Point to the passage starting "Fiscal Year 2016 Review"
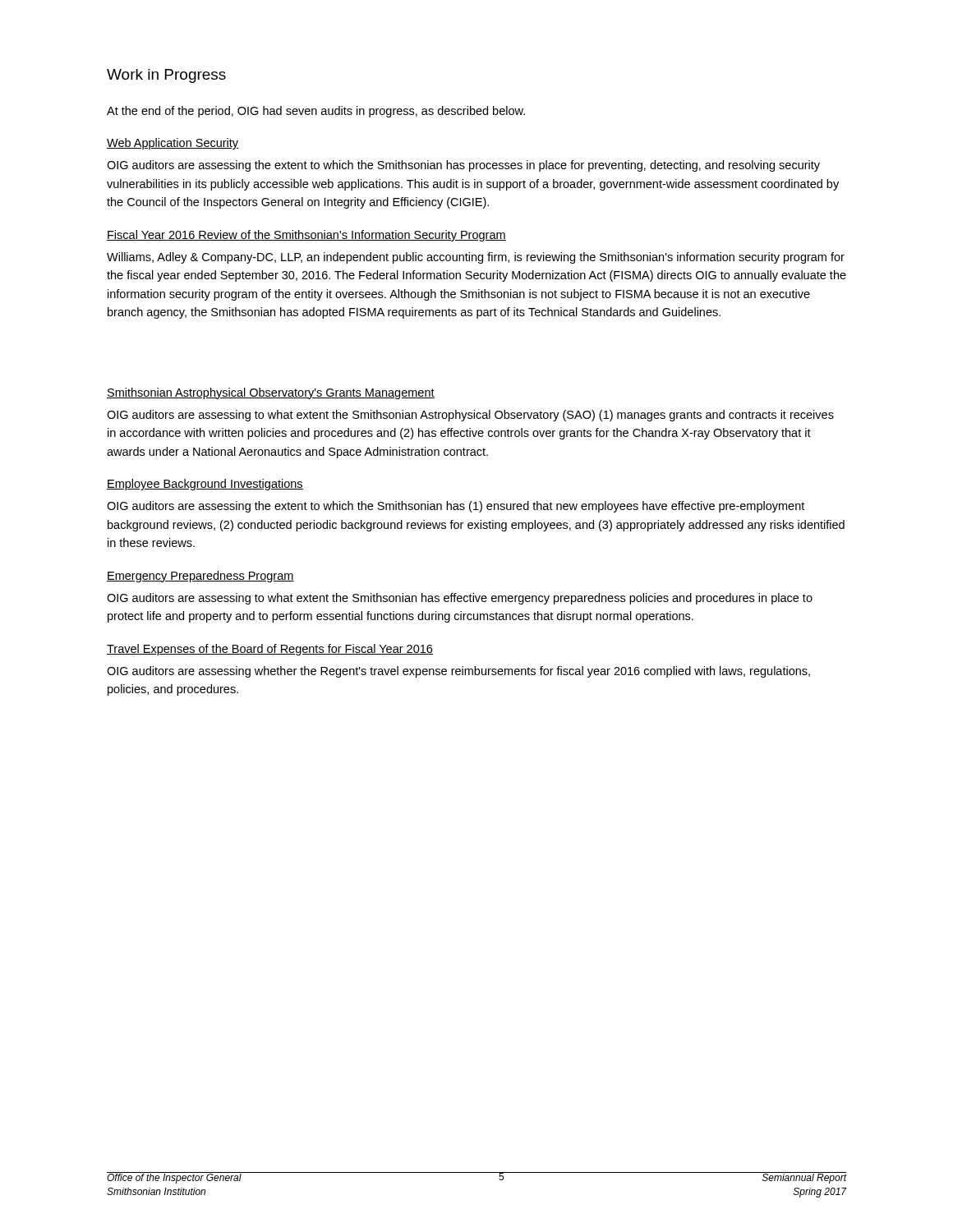This screenshot has width=953, height=1232. click(306, 235)
